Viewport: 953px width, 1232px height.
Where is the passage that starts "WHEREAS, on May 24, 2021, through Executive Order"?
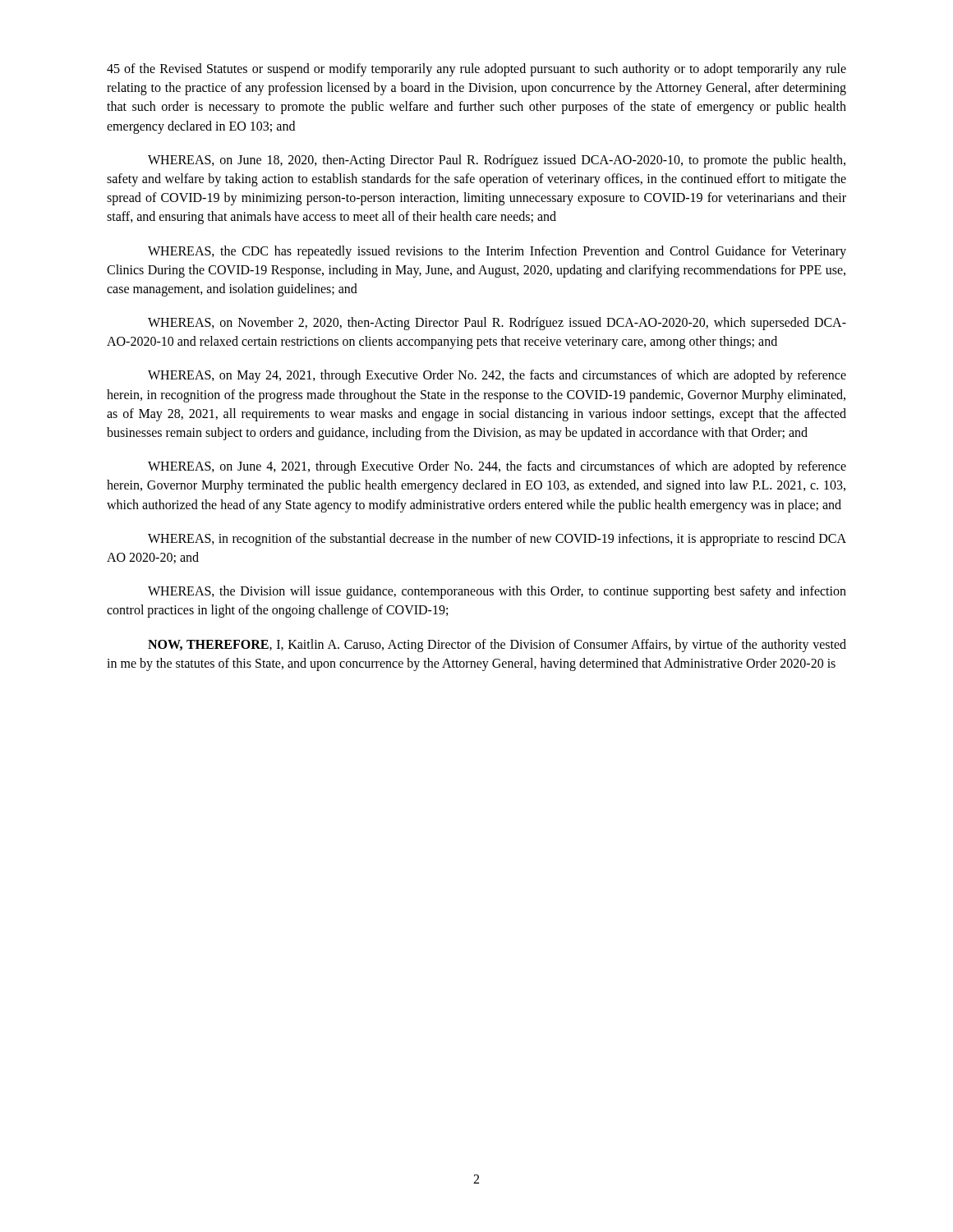tap(476, 404)
